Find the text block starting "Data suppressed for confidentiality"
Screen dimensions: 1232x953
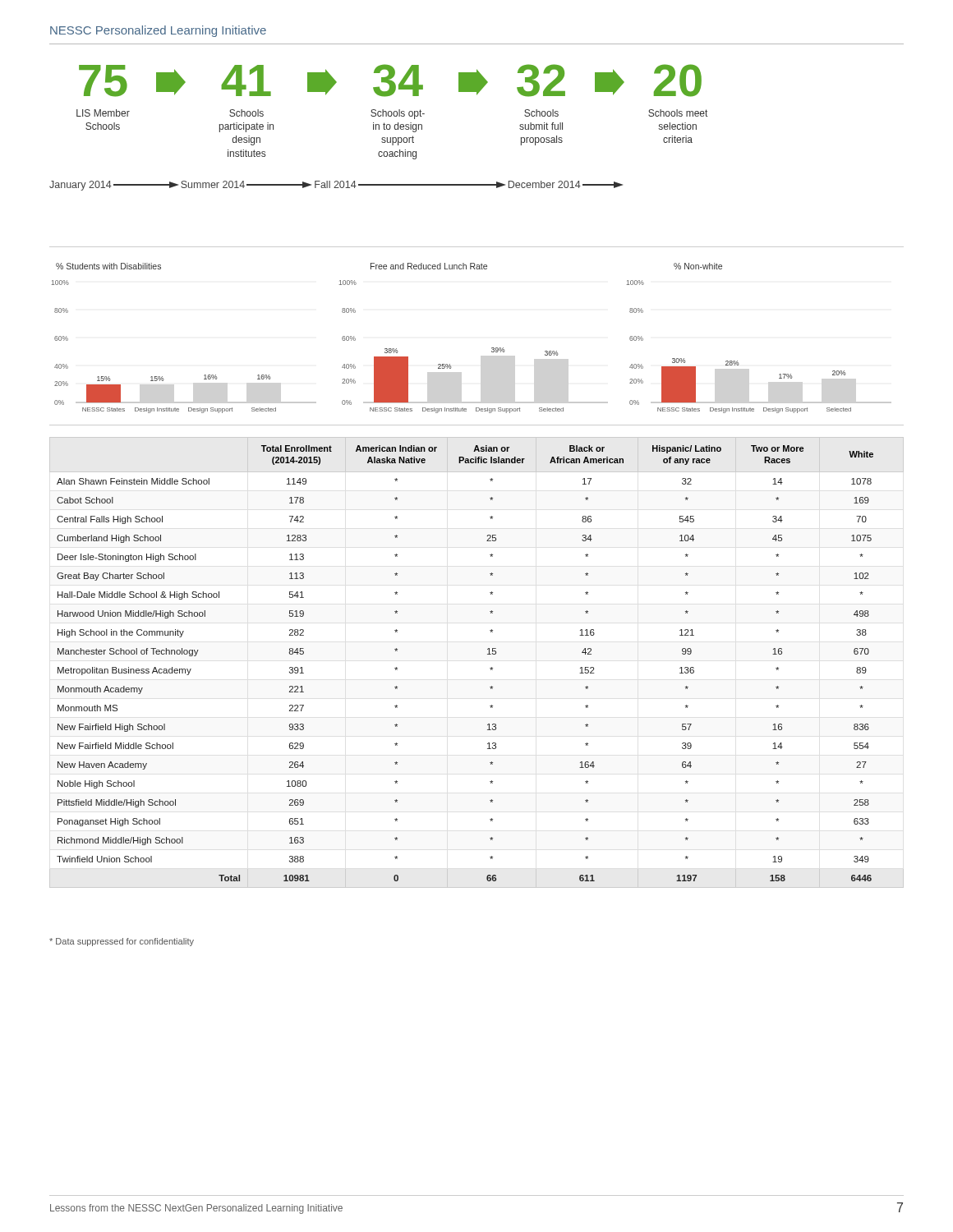click(x=122, y=941)
